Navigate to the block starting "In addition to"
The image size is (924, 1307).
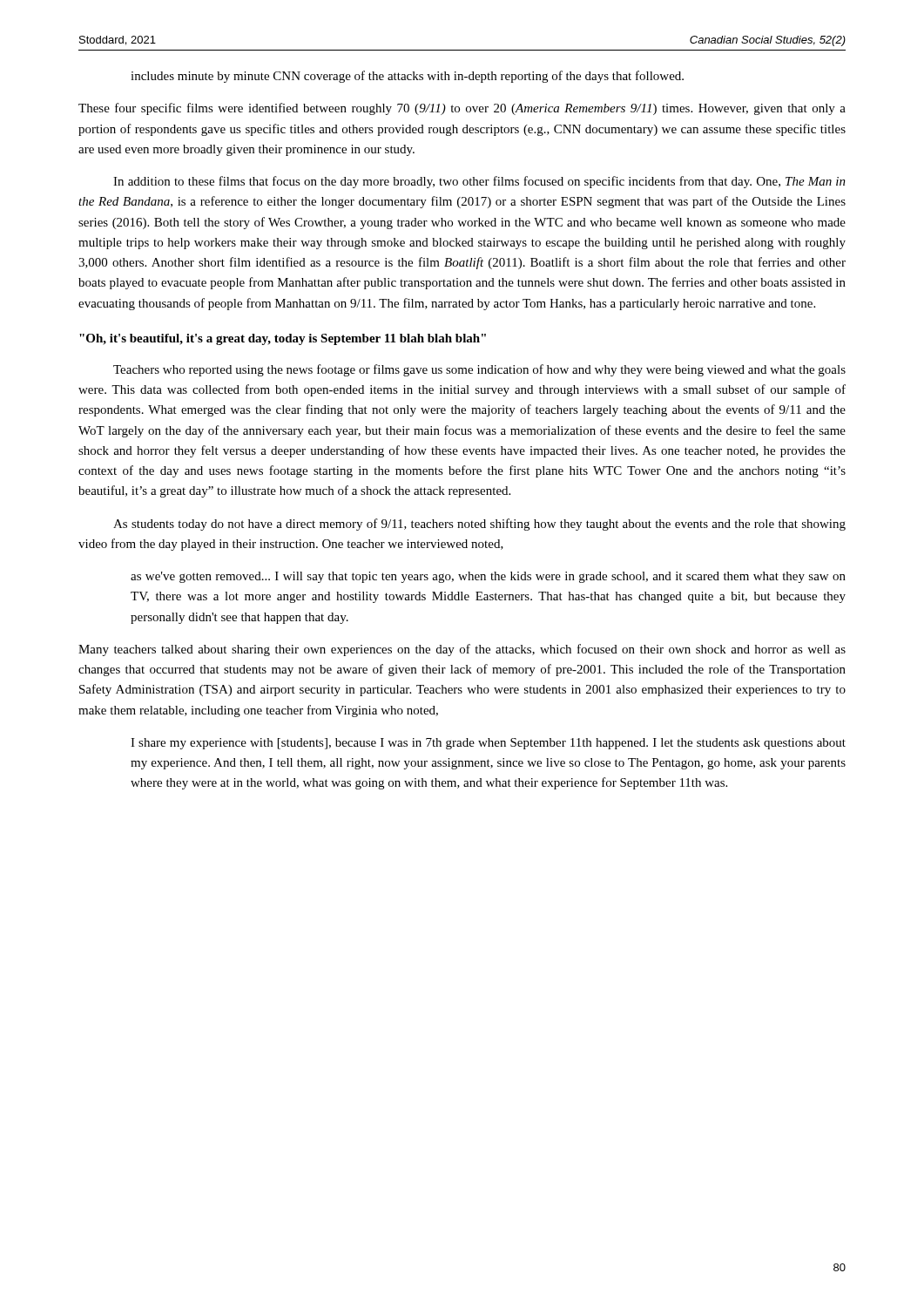tap(462, 242)
